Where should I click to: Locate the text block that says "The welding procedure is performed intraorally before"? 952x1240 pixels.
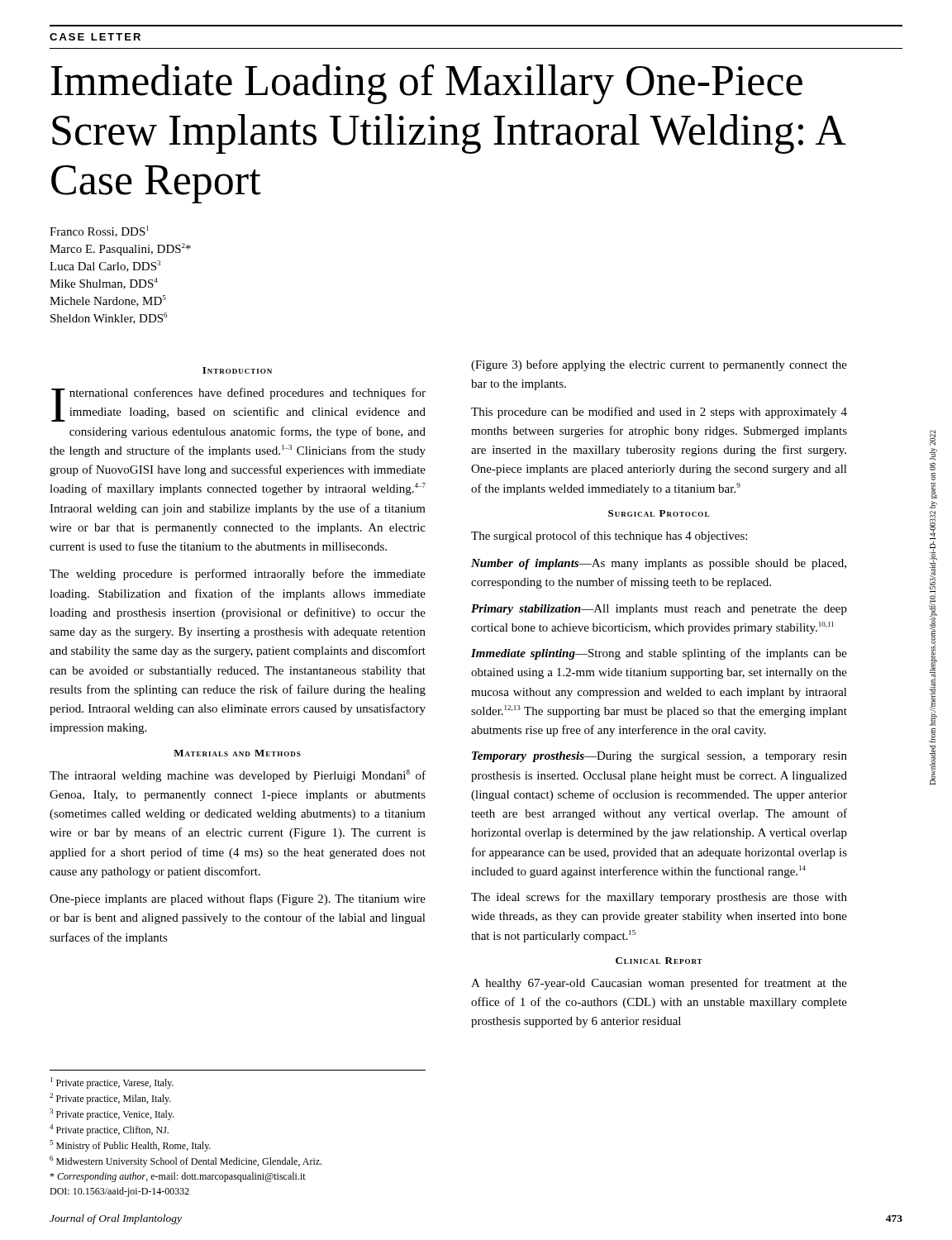238,651
